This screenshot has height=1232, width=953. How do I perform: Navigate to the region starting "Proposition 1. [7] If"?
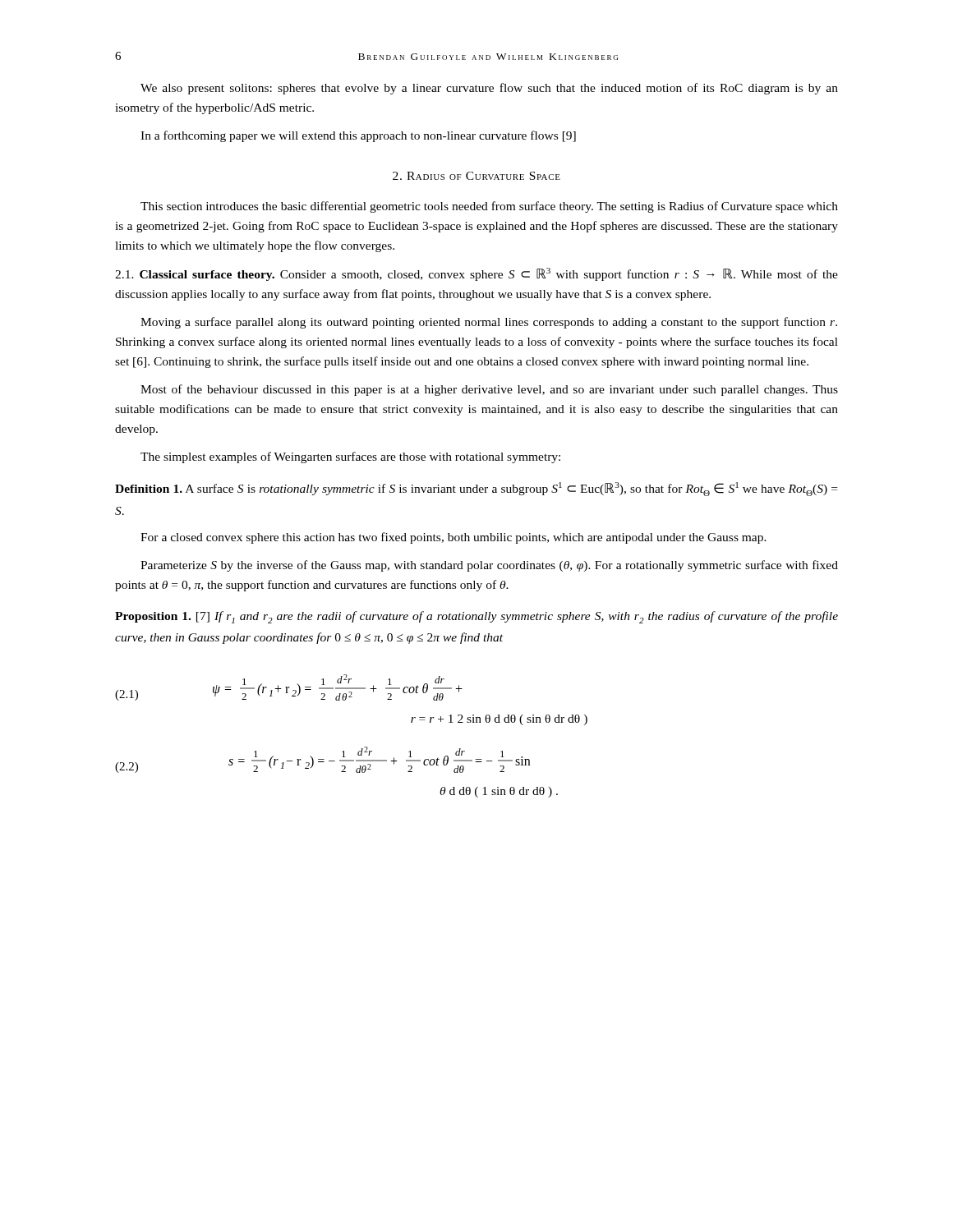click(476, 627)
